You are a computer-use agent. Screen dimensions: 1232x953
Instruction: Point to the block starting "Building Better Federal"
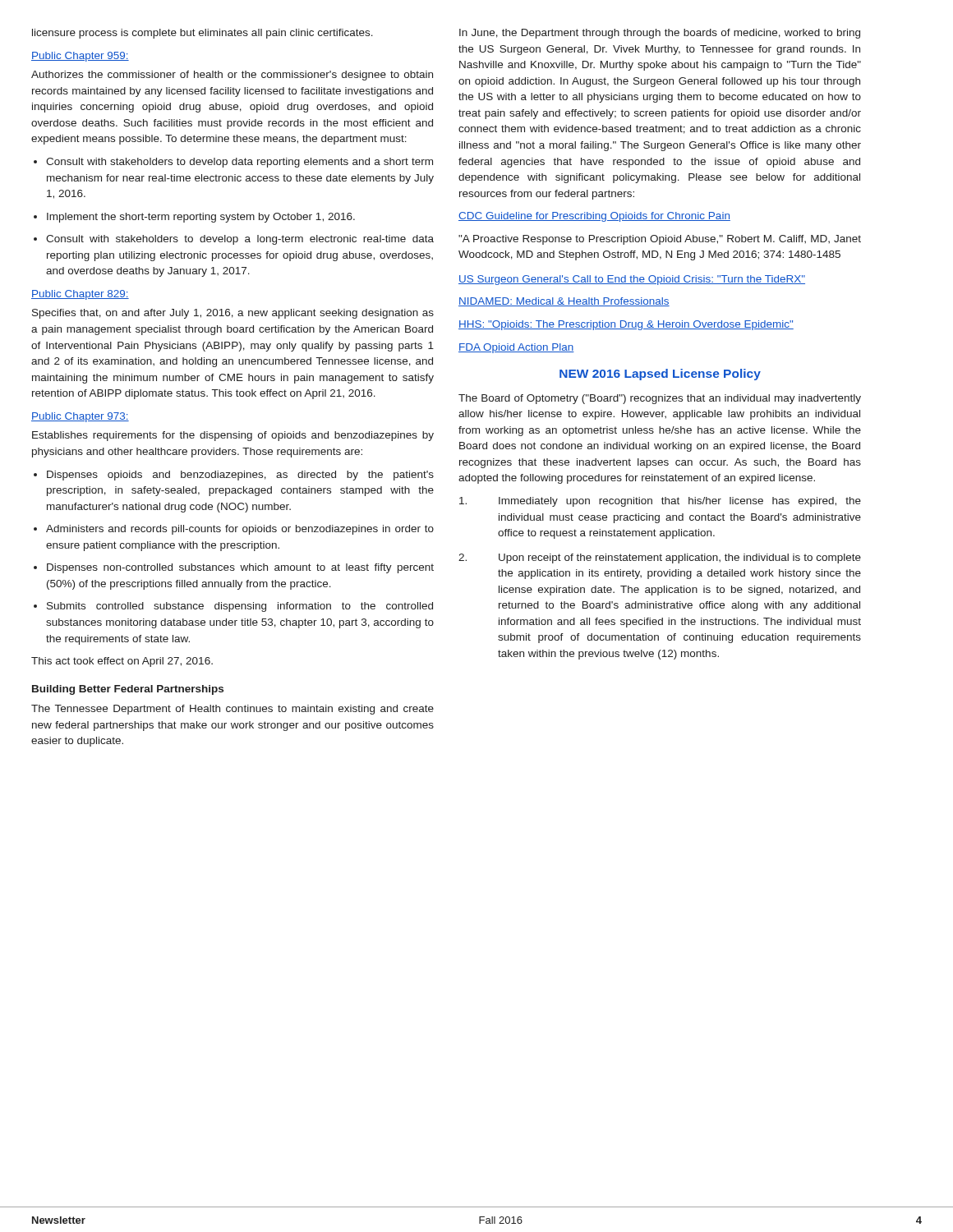tap(233, 689)
